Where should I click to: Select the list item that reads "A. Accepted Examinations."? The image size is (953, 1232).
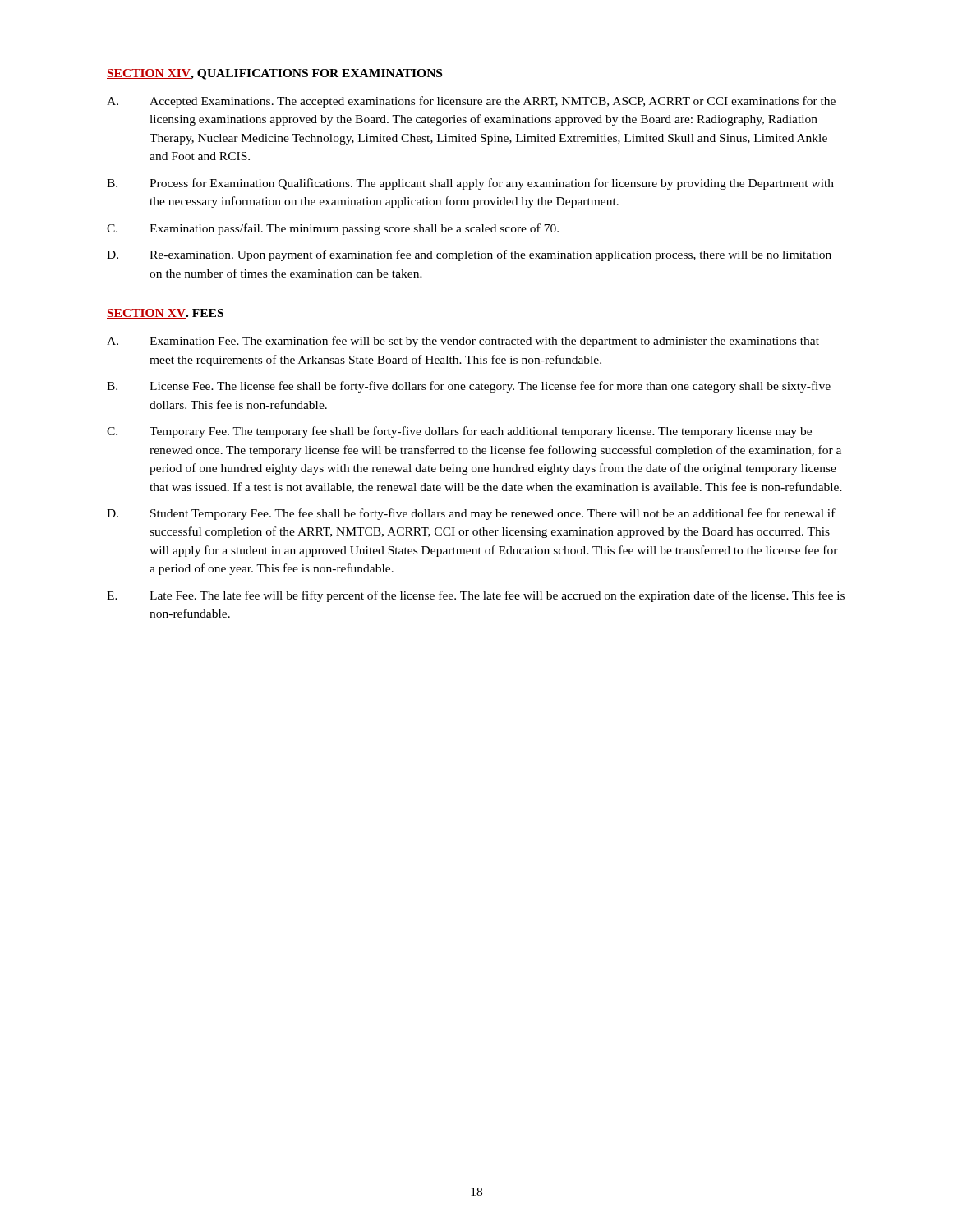pyautogui.click(x=476, y=129)
